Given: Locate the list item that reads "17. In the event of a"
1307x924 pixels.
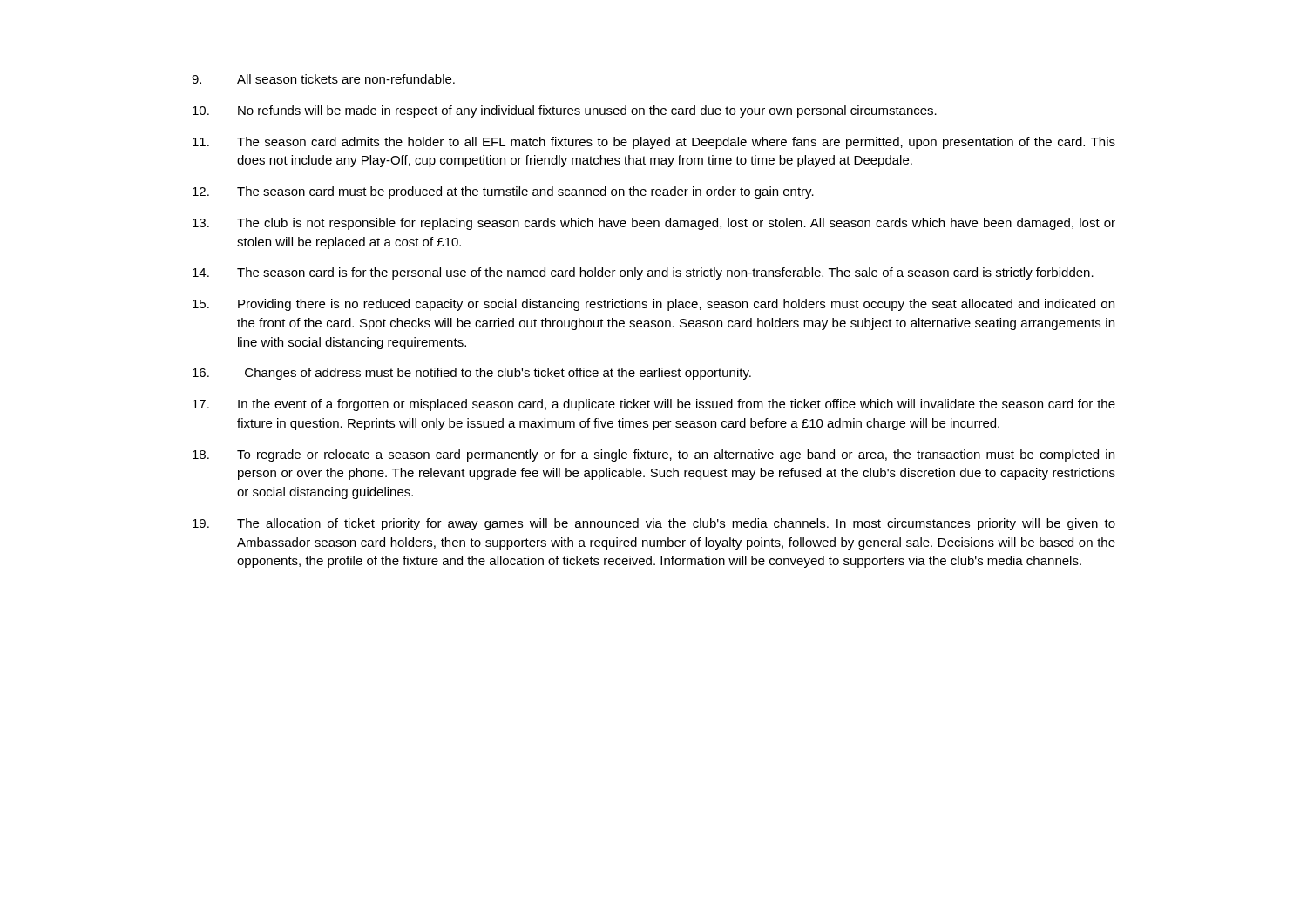Looking at the screenshot, I should [654, 413].
